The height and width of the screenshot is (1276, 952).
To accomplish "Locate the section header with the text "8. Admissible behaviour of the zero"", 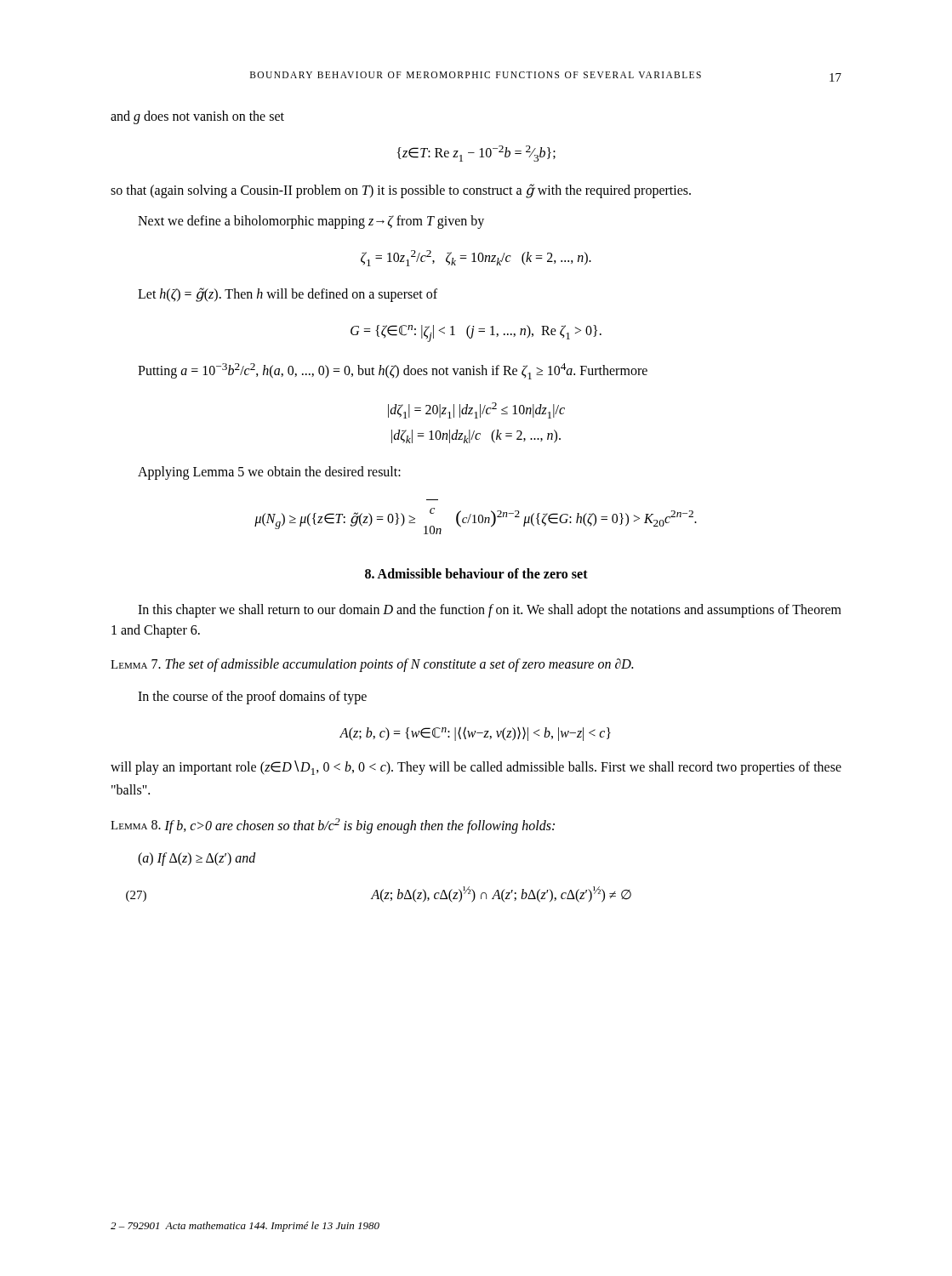I will coord(476,574).
